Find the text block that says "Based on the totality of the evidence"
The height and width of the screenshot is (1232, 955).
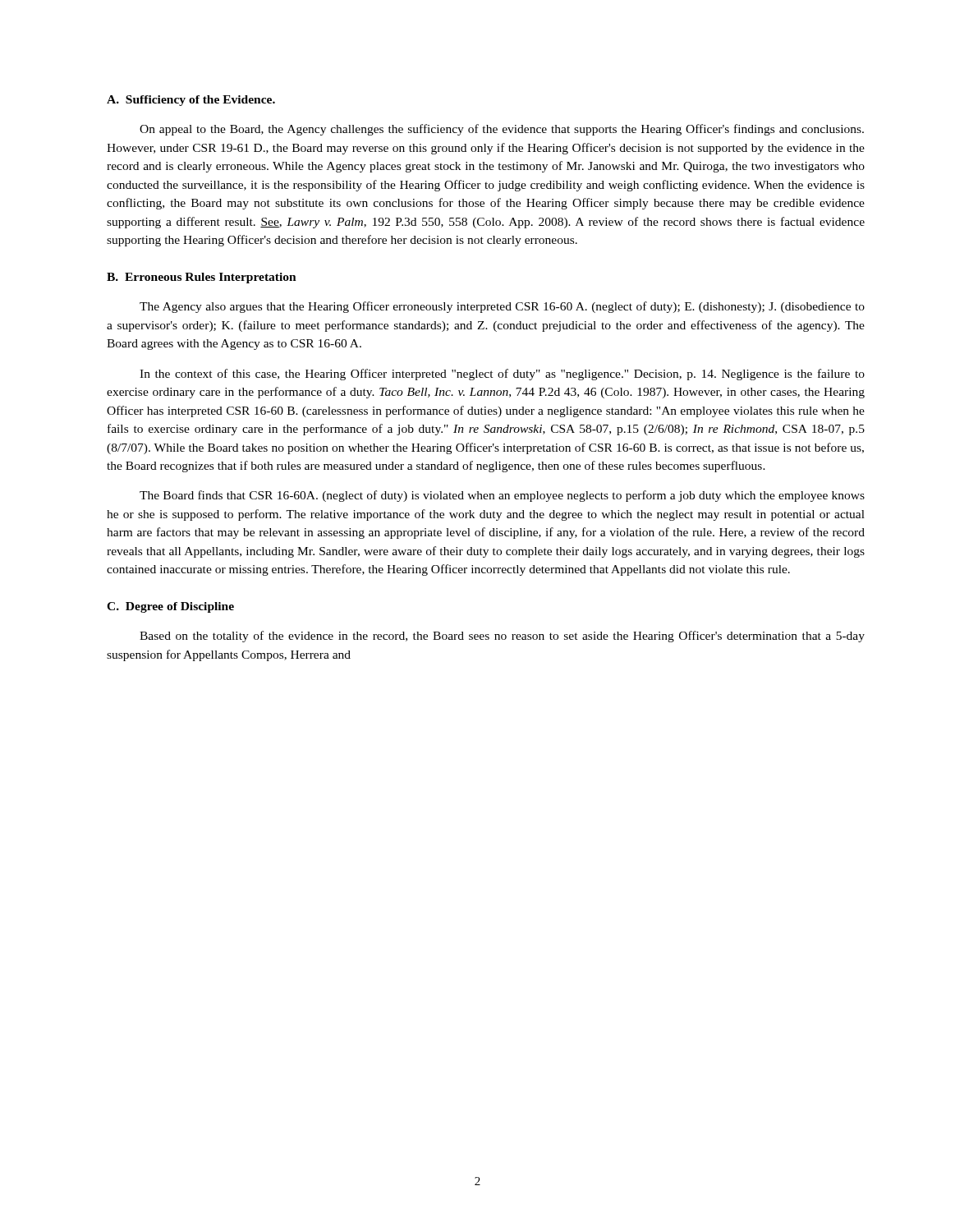(x=486, y=645)
